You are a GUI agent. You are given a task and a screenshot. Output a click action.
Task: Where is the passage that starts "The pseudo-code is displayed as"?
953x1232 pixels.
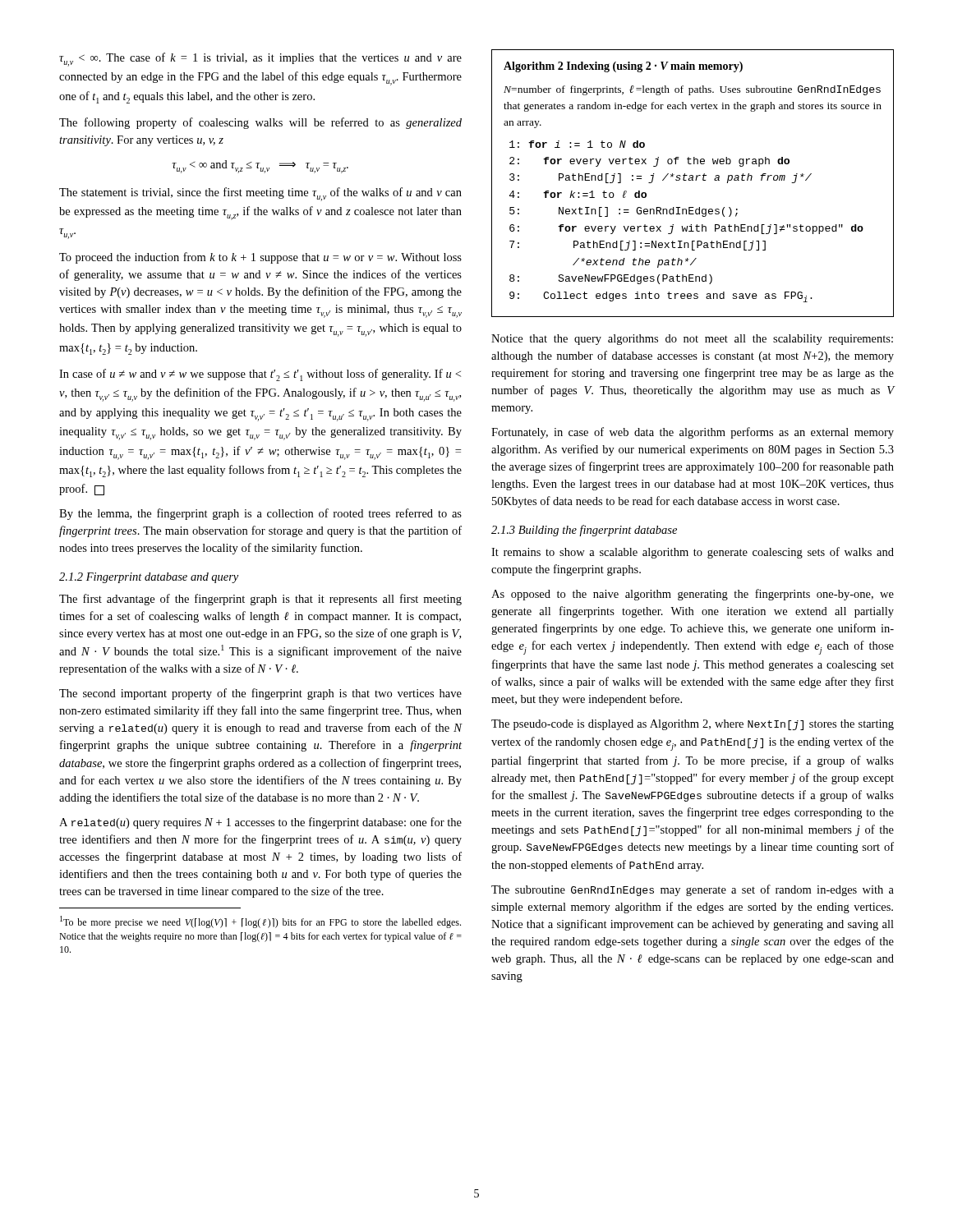tap(693, 795)
